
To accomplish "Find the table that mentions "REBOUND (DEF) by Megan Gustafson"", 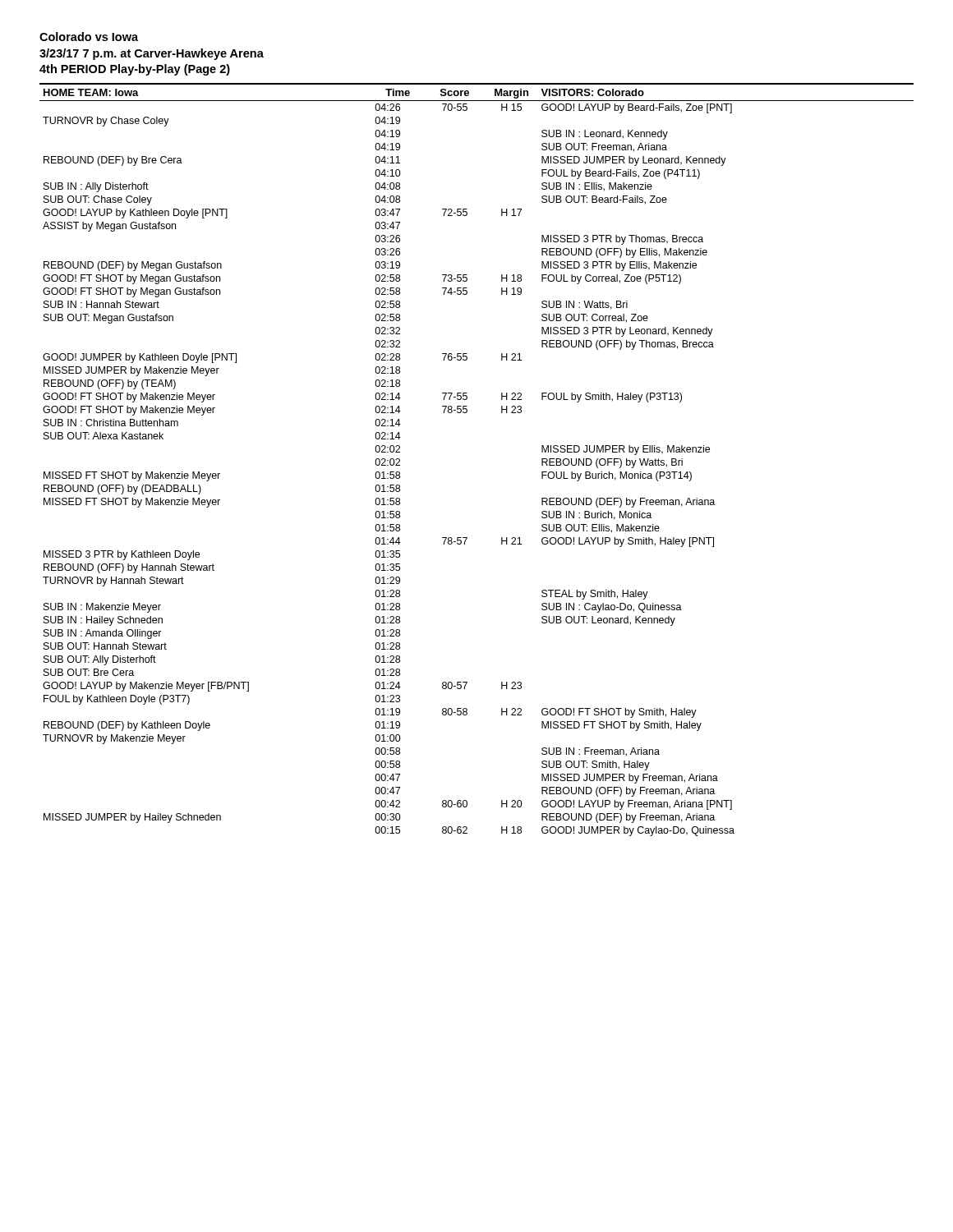I will (x=476, y=460).
